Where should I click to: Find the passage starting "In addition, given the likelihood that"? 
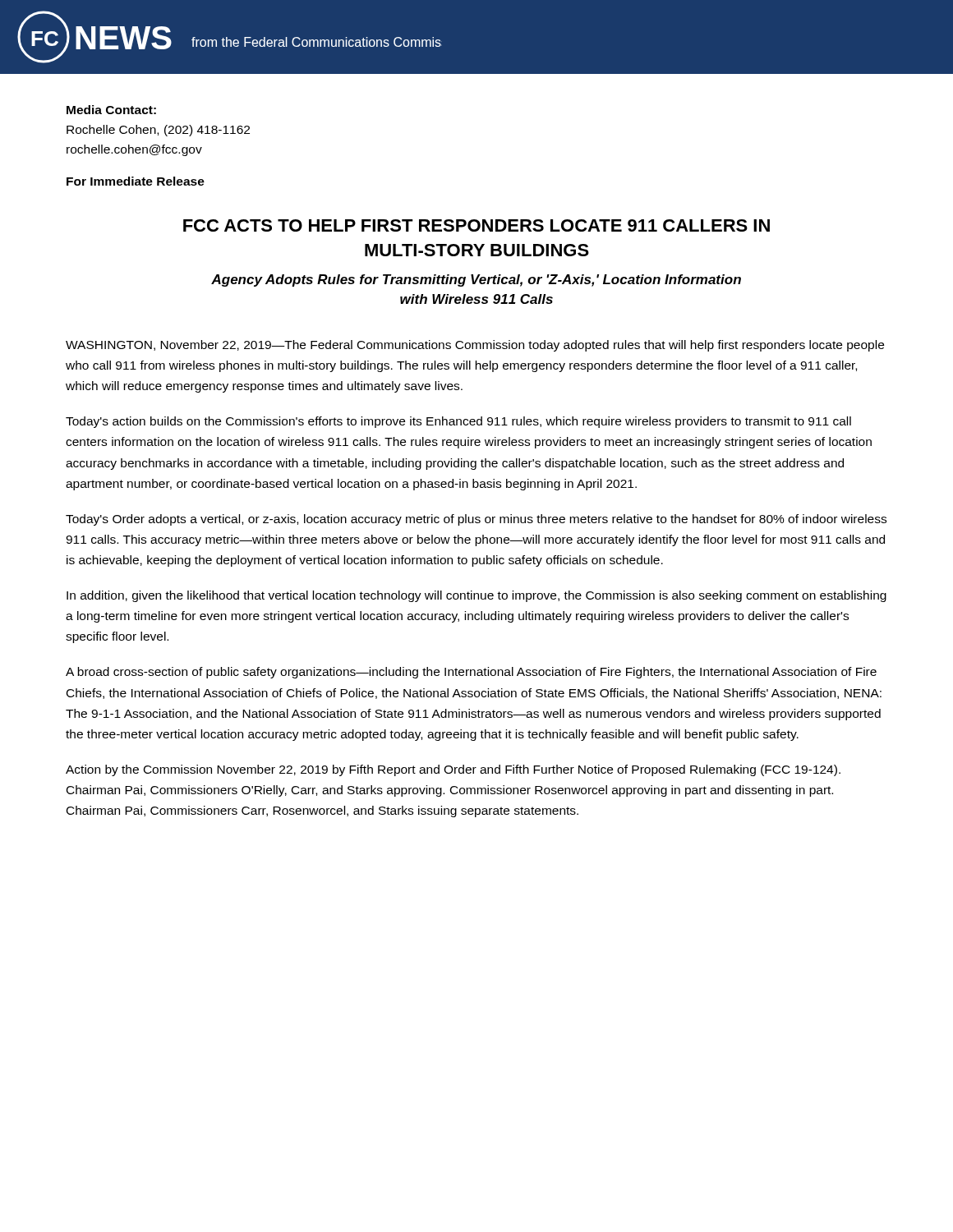pos(476,616)
